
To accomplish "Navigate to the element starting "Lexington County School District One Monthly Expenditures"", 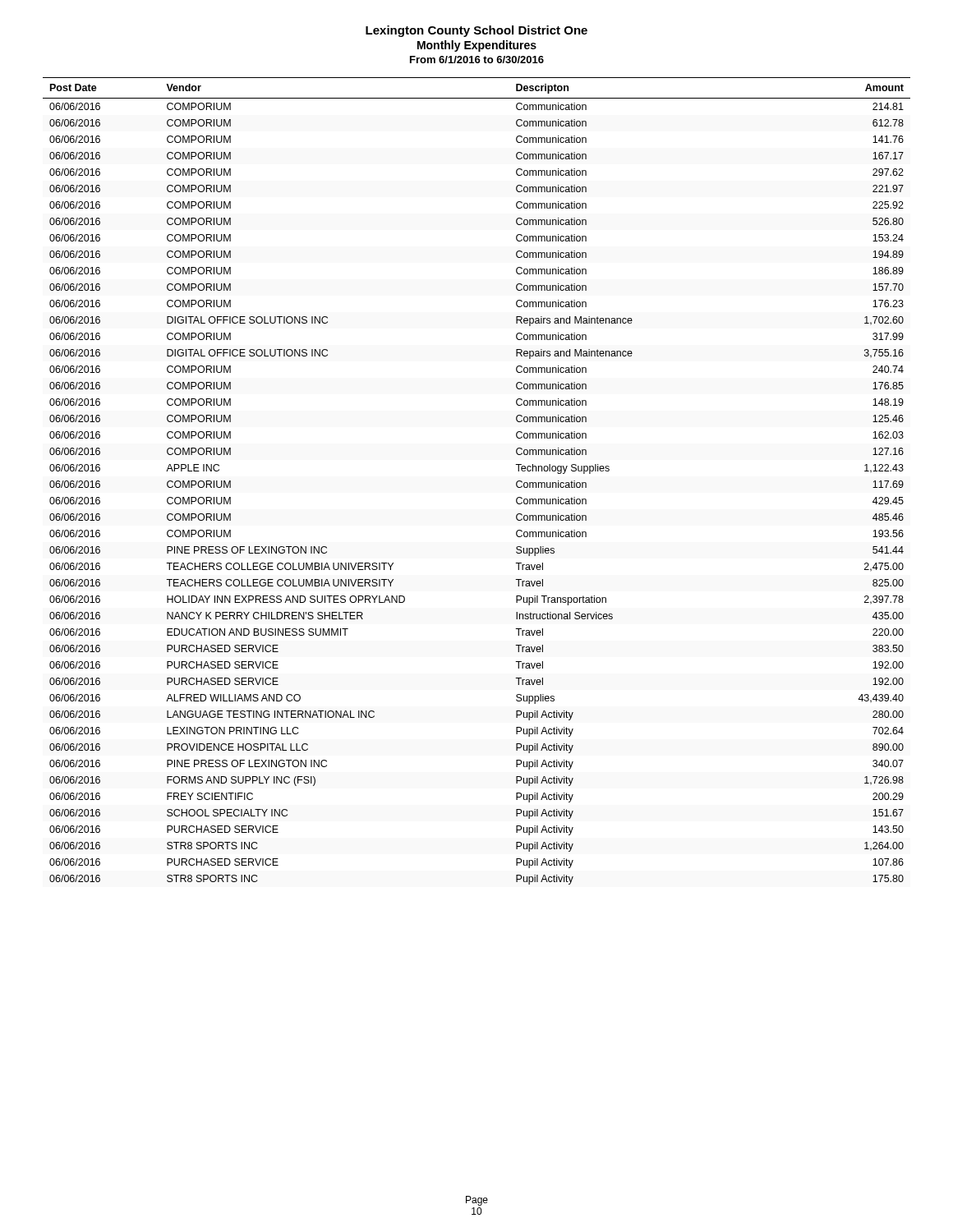I will pos(476,44).
